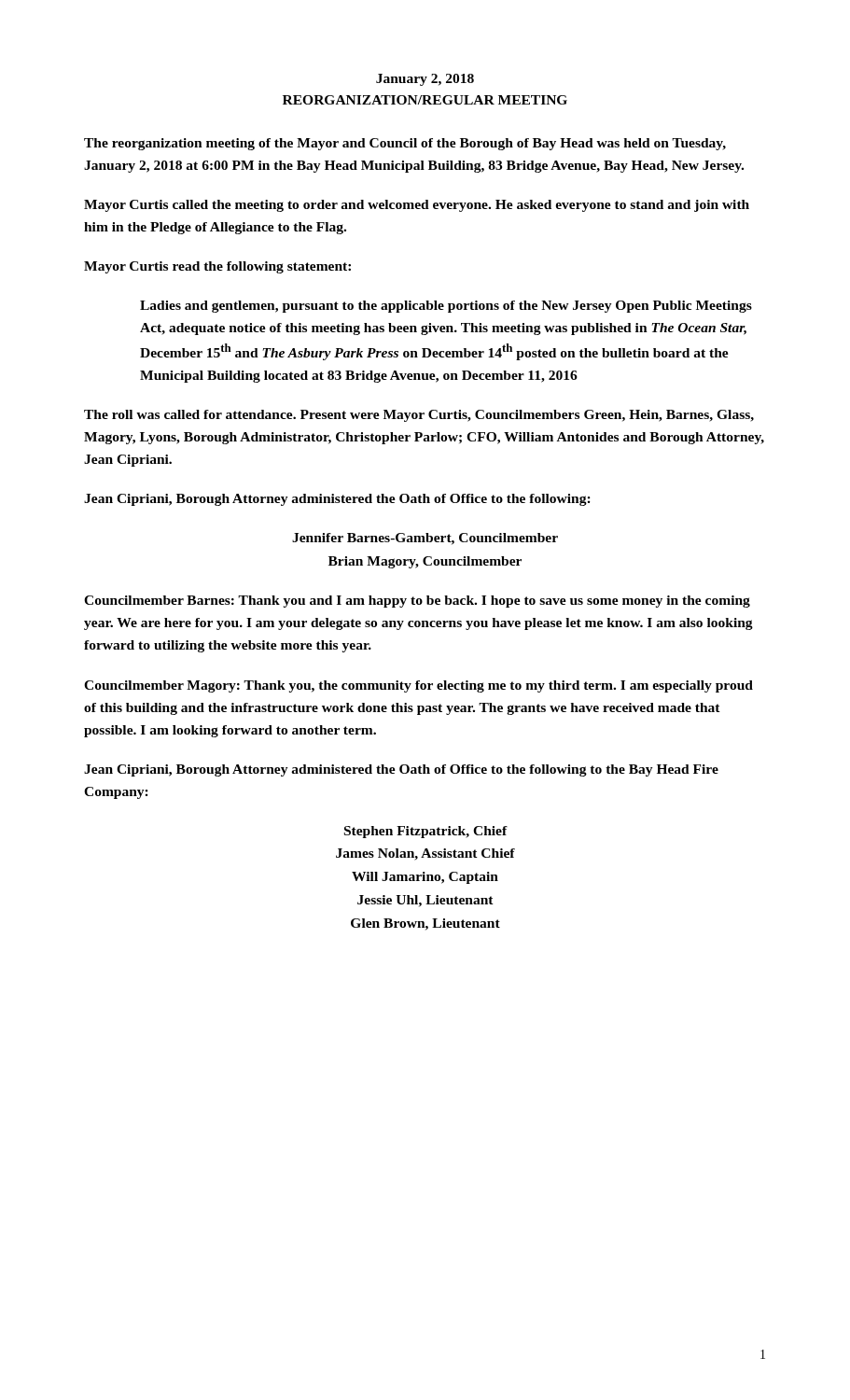This screenshot has height=1400, width=850.
Task: Click on the text starting "Mayor Curtis read the following statement:"
Action: (x=218, y=265)
